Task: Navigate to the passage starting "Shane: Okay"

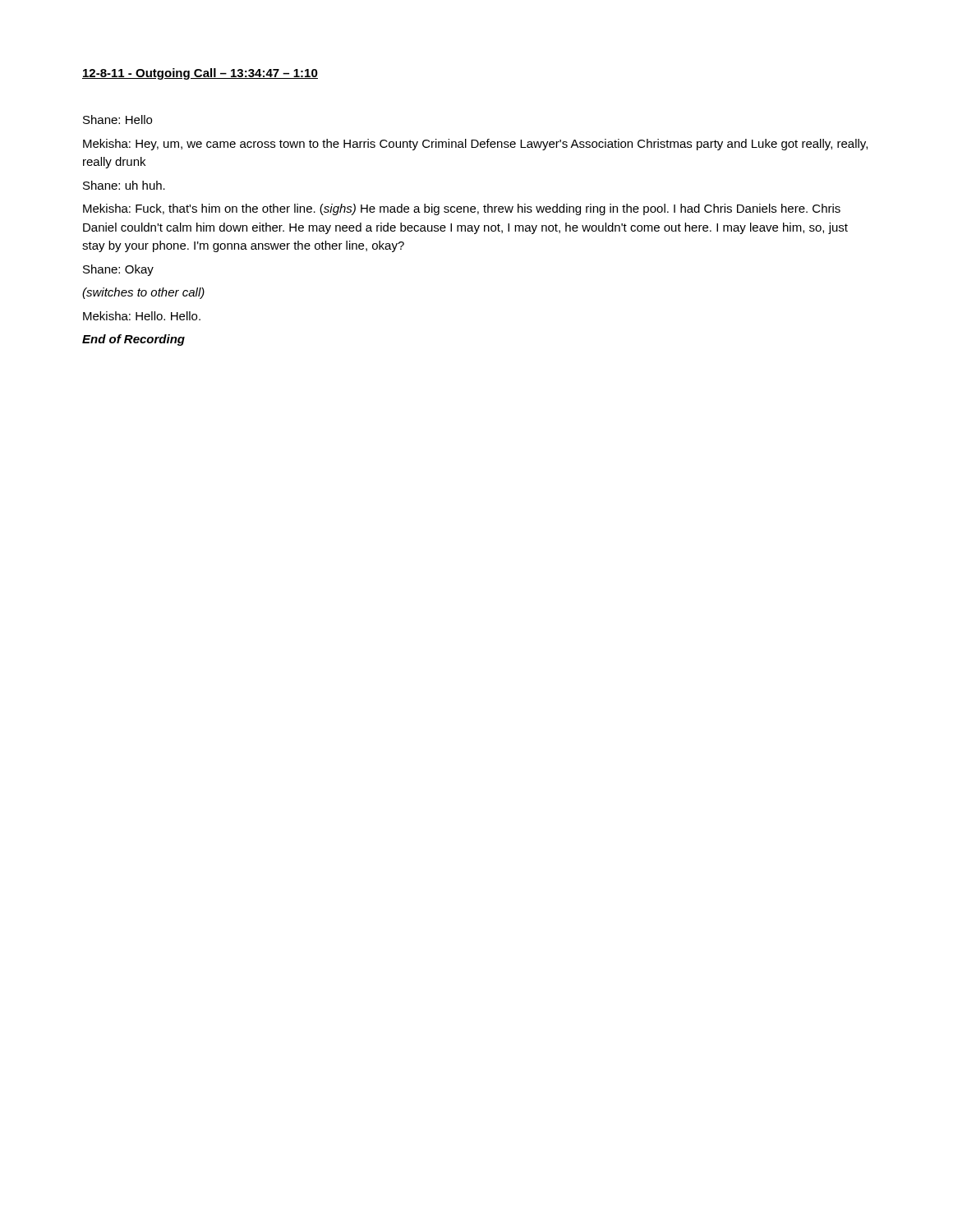Action: [x=118, y=269]
